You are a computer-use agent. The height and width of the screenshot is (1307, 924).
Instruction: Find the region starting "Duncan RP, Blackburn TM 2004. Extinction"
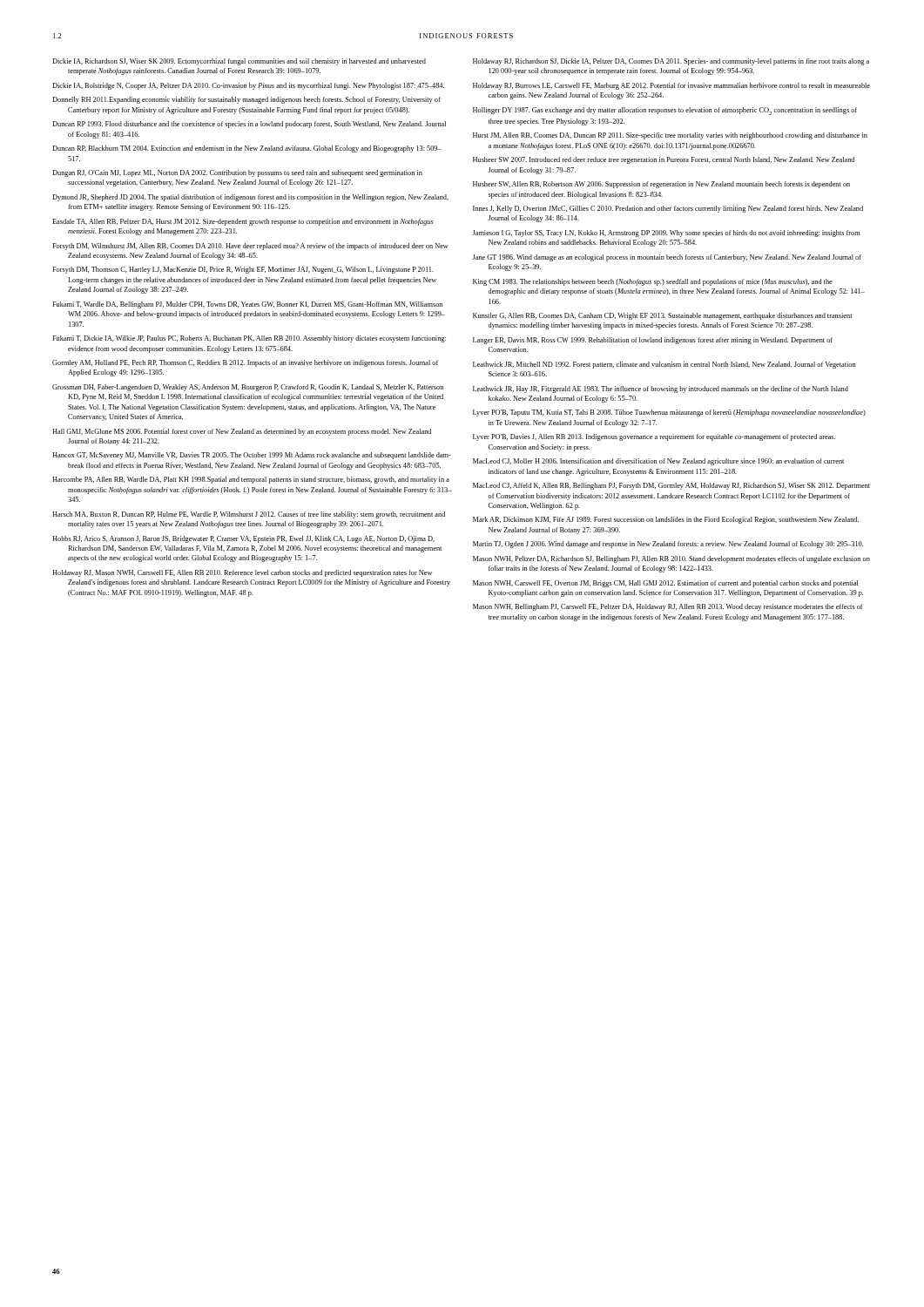247,154
